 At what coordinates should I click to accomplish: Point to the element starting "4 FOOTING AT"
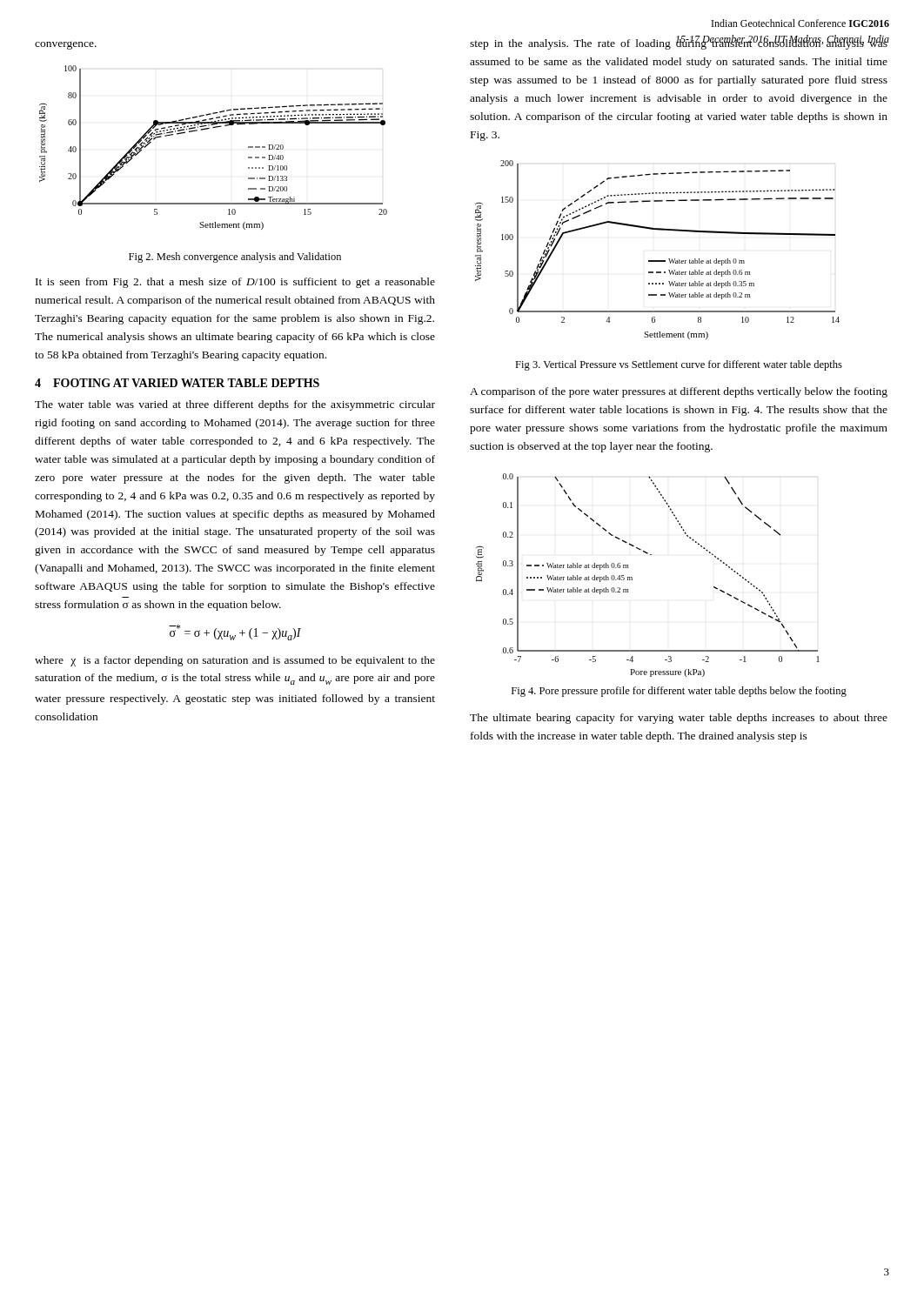[x=177, y=383]
